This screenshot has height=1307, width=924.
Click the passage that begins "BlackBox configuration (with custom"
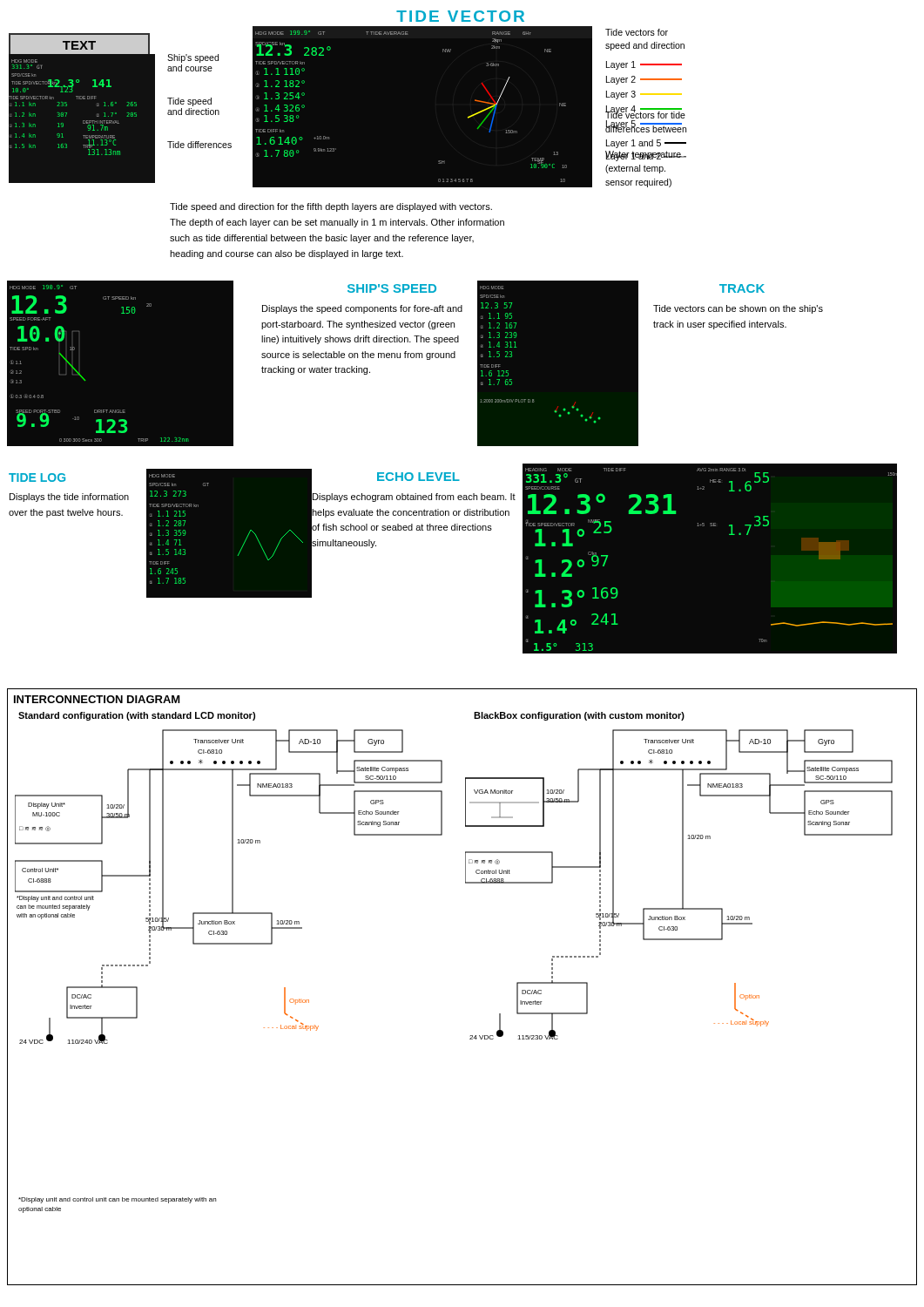pos(579,715)
